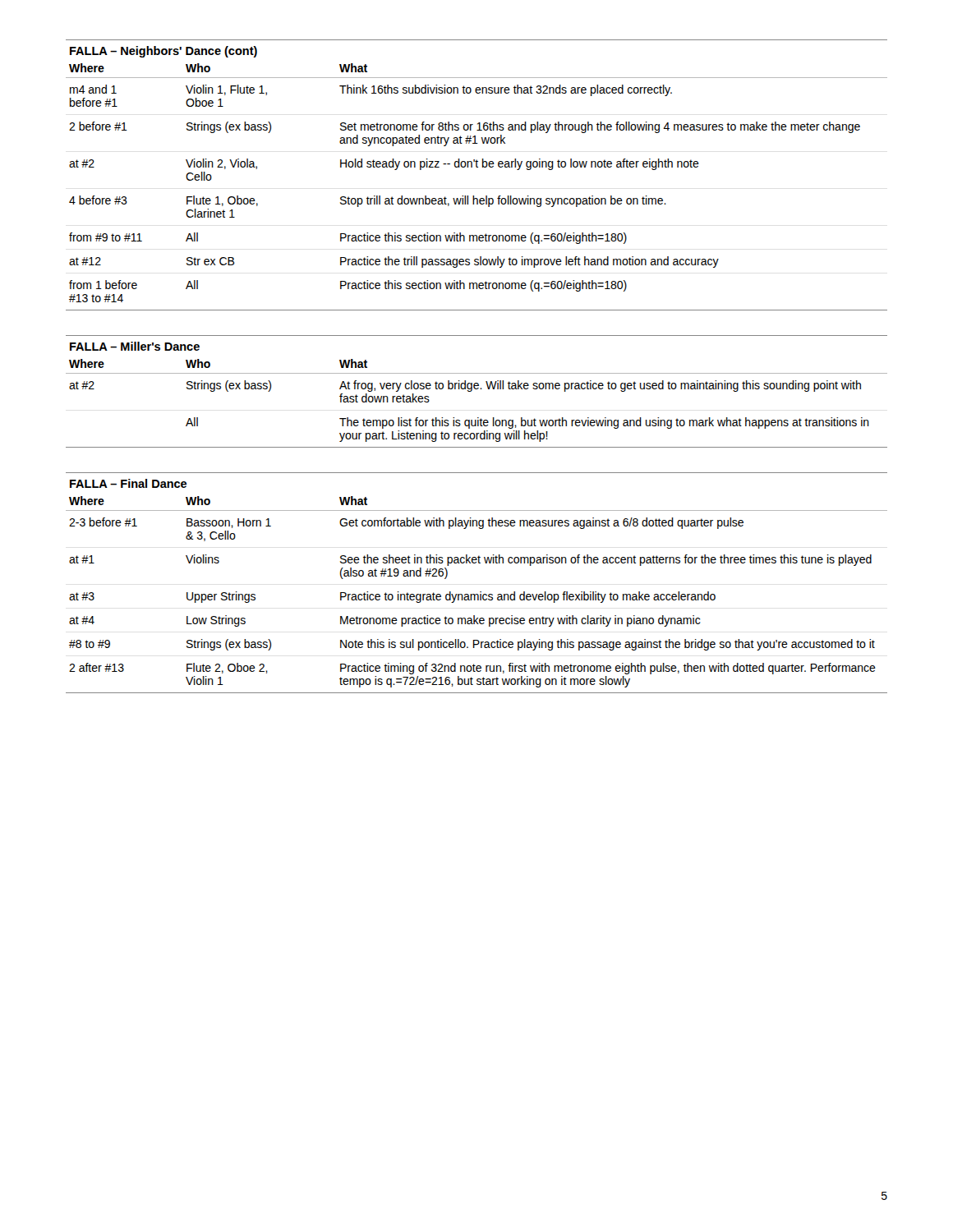953x1232 pixels.
Task: Locate the table with the text "Stop trill at downbeat, will"
Action: [x=476, y=175]
